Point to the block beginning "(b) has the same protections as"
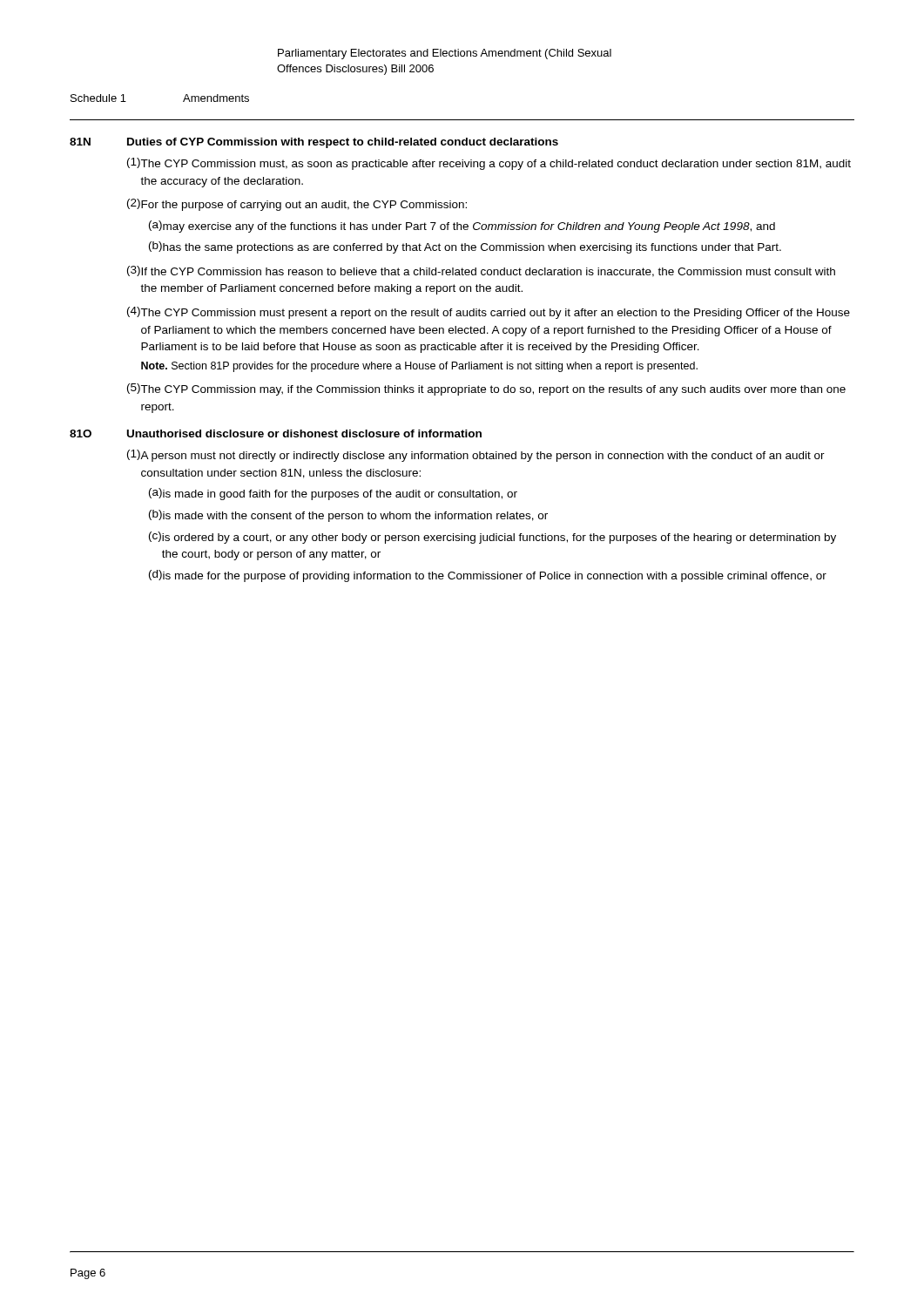 [462, 247]
